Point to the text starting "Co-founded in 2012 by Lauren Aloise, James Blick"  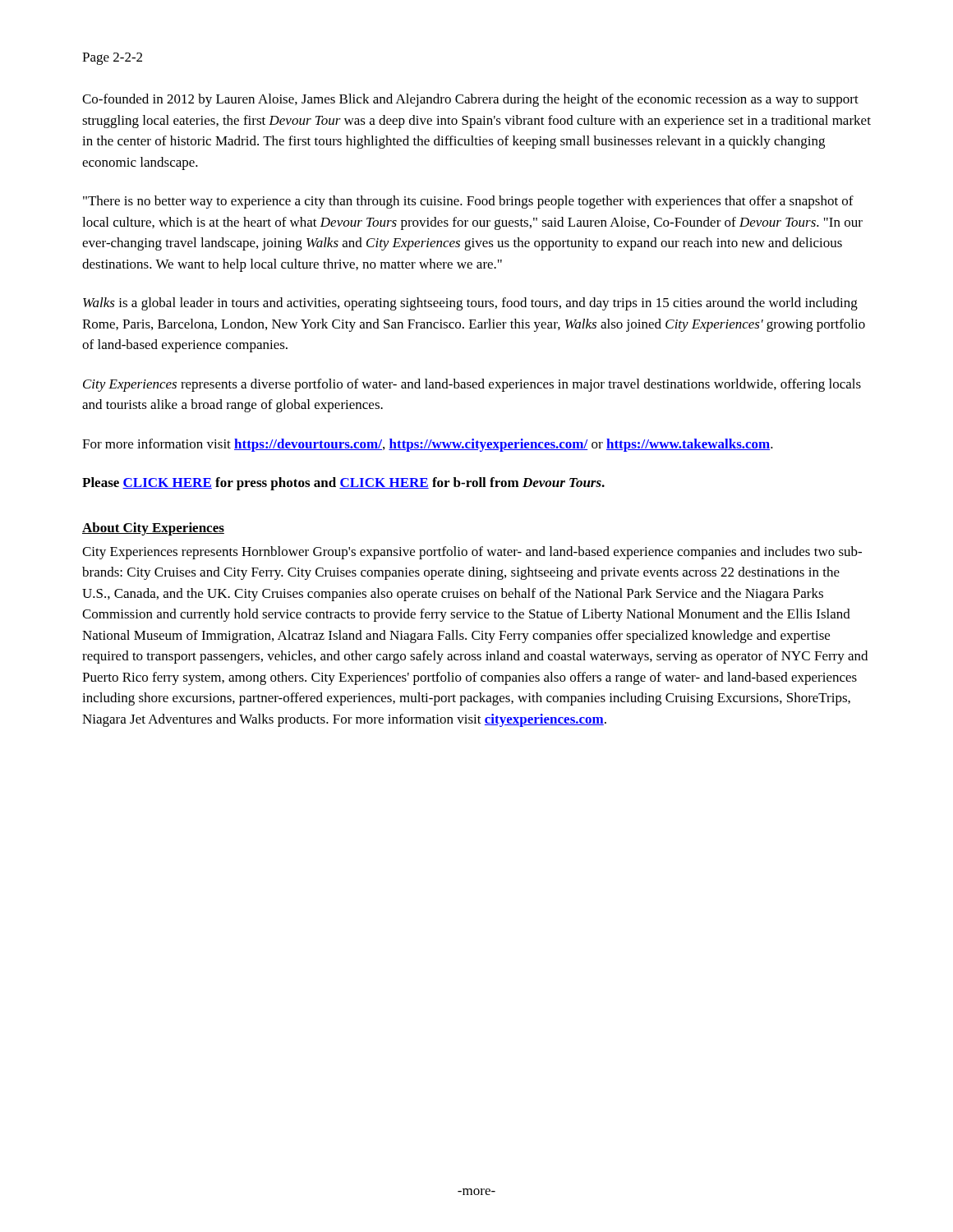click(476, 130)
